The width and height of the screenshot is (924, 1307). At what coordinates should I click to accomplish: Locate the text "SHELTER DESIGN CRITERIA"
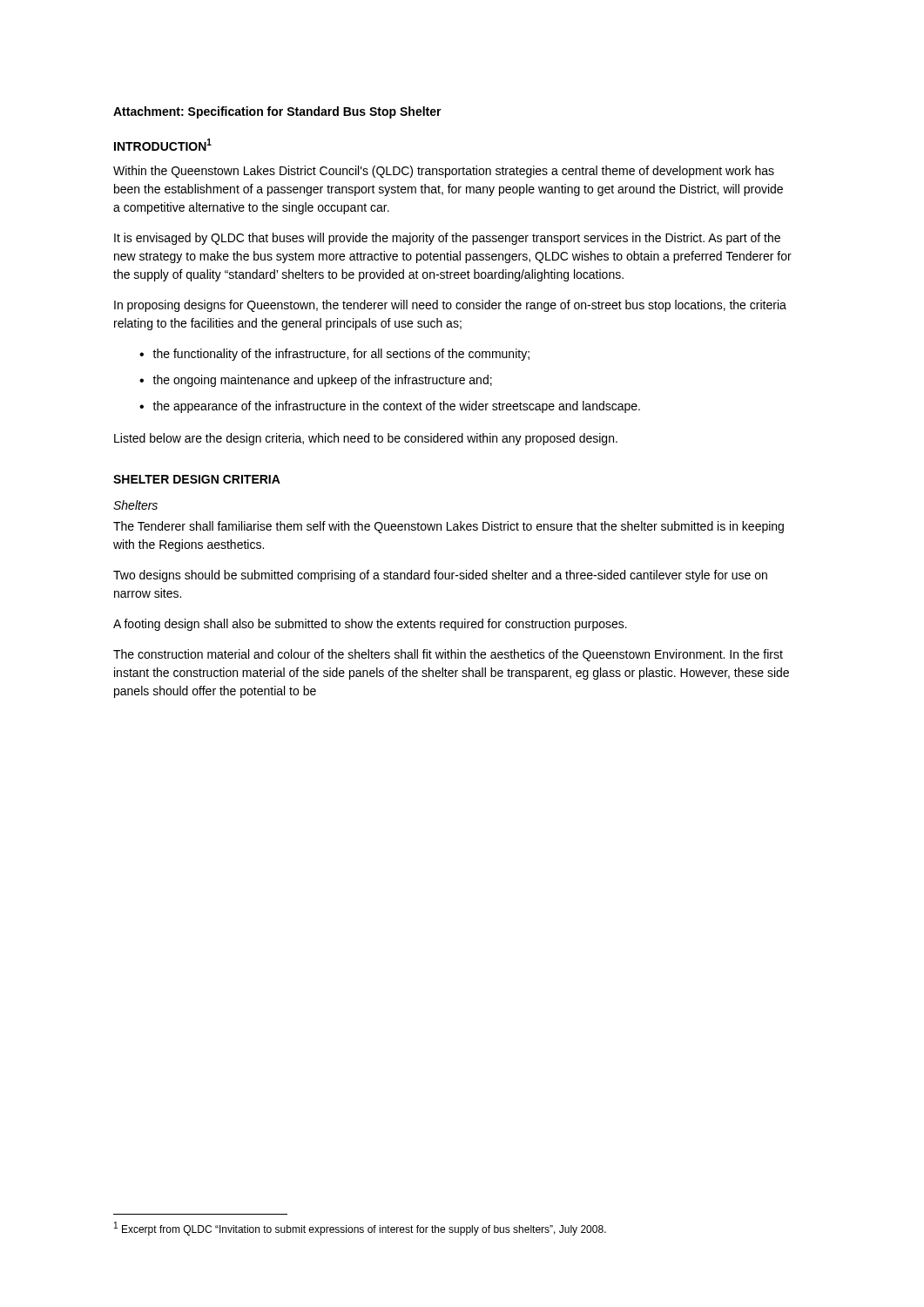[197, 479]
